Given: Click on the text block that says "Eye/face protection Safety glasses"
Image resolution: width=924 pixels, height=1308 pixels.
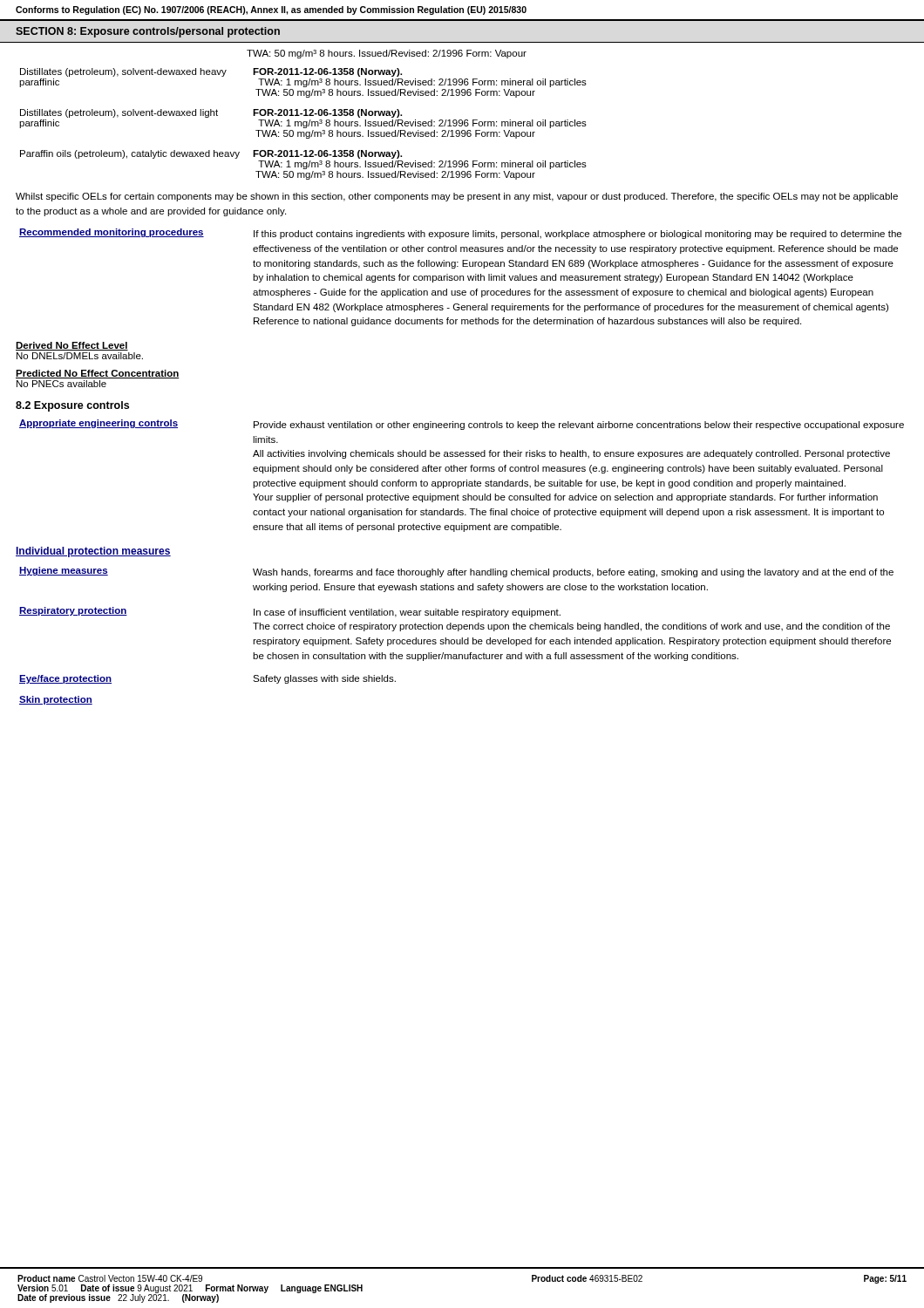Looking at the screenshot, I should (x=65, y=678).
